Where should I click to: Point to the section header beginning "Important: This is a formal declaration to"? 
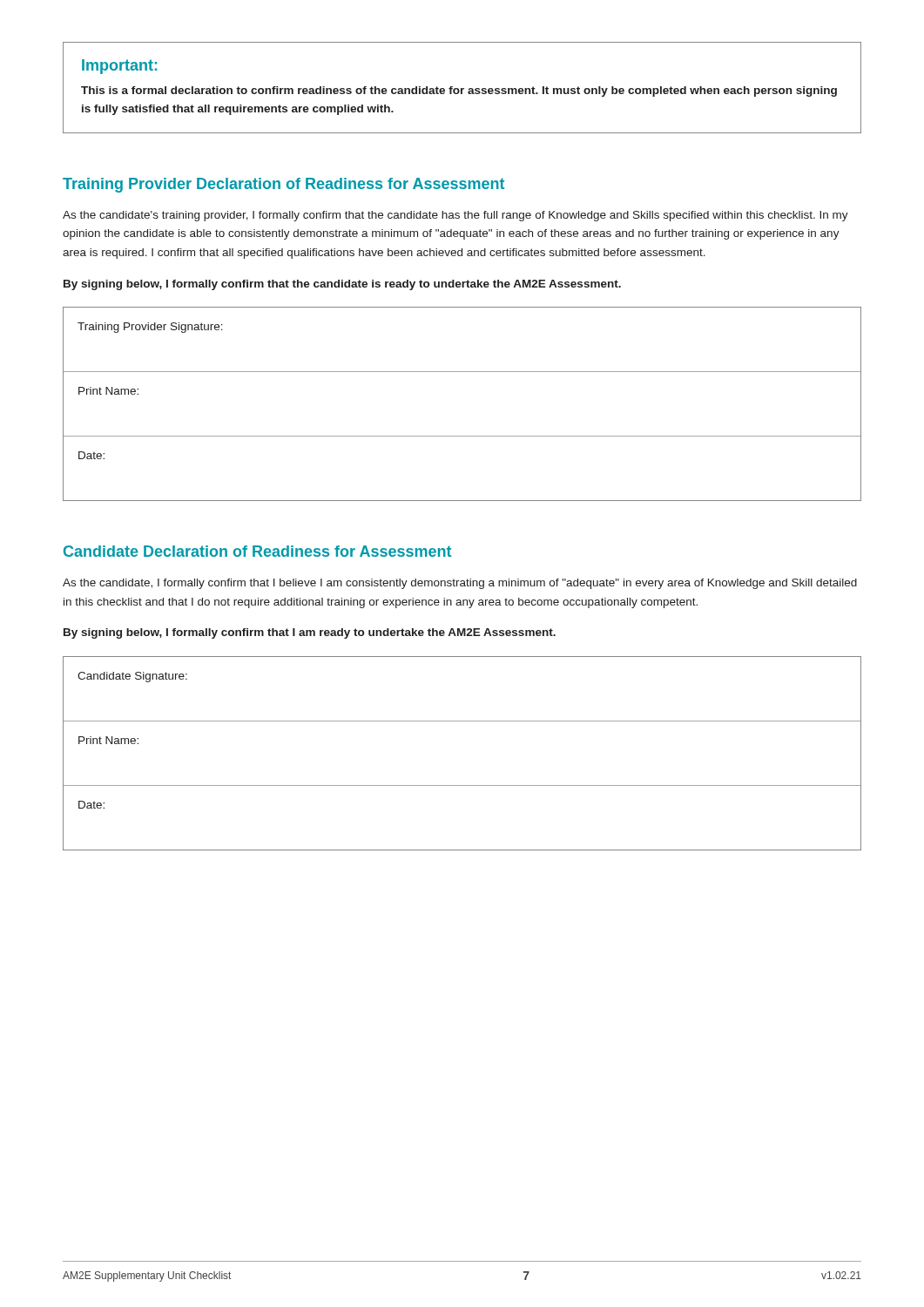tap(462, 88)
